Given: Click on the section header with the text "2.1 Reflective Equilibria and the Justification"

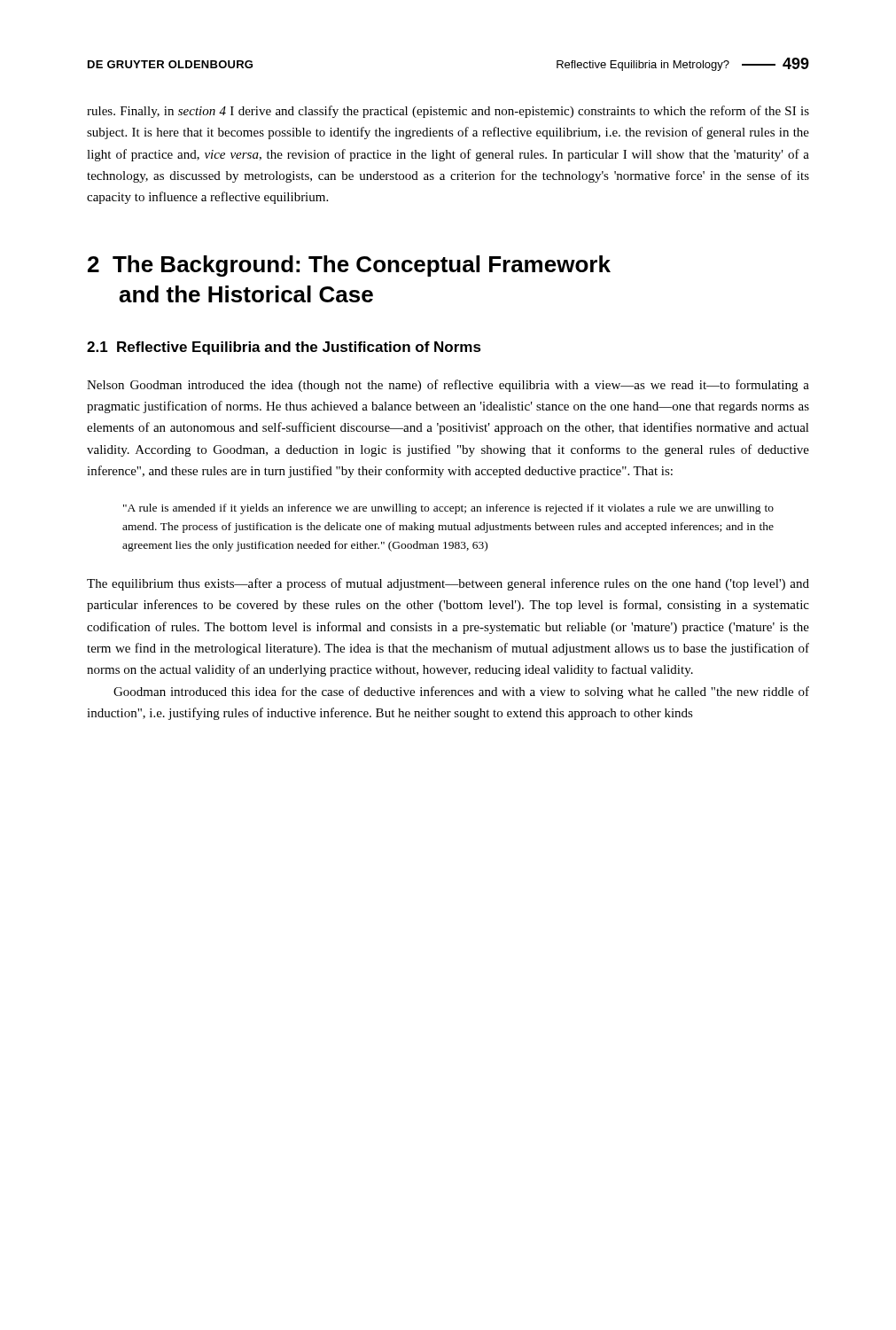Looking at the screenshot, I should click(x=284, y=347).
